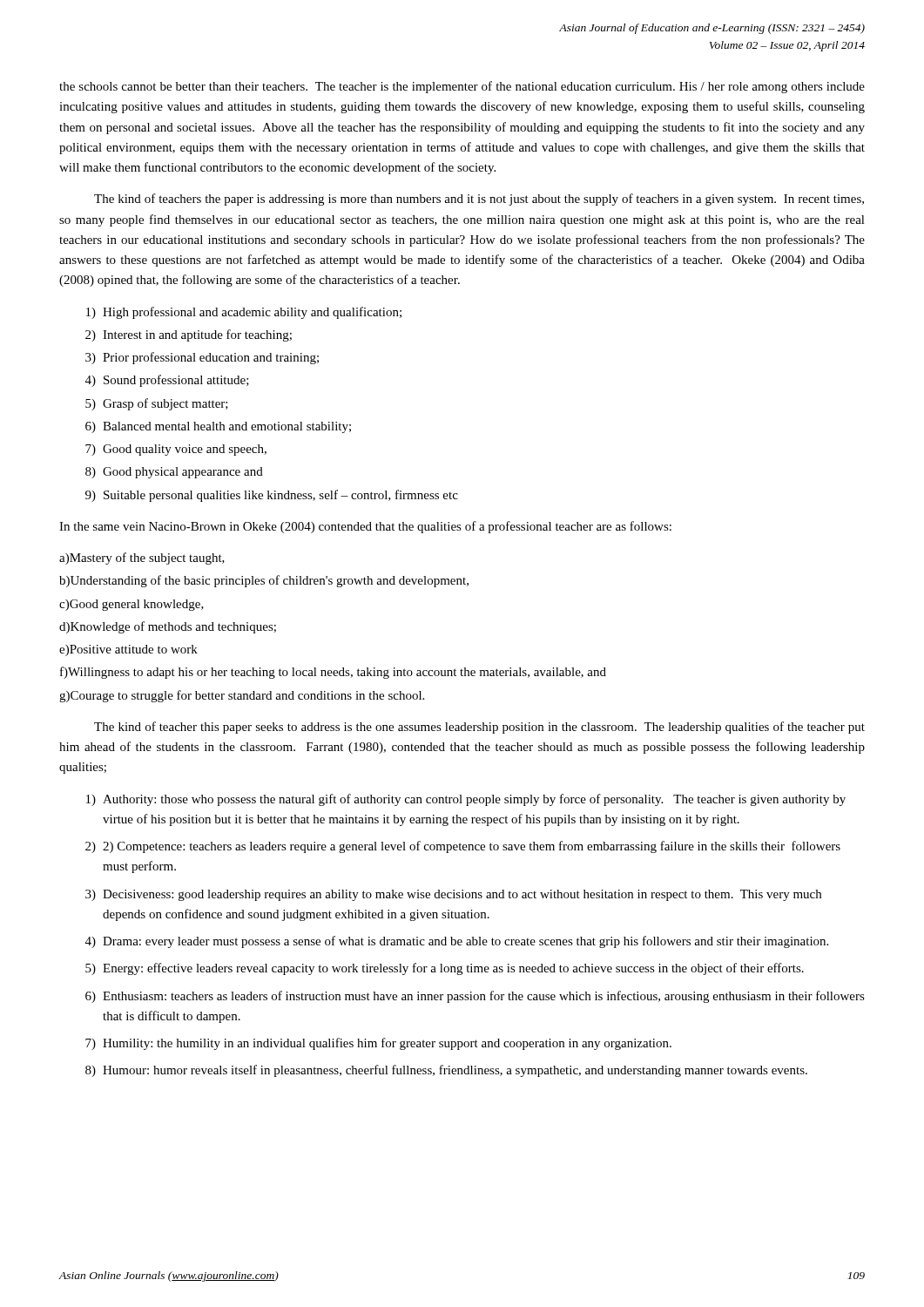Point to the text starting "g) Courage to struggle"
This screenshot has height=1307, width=924.
pyautogui.click(x=242, y=695)
